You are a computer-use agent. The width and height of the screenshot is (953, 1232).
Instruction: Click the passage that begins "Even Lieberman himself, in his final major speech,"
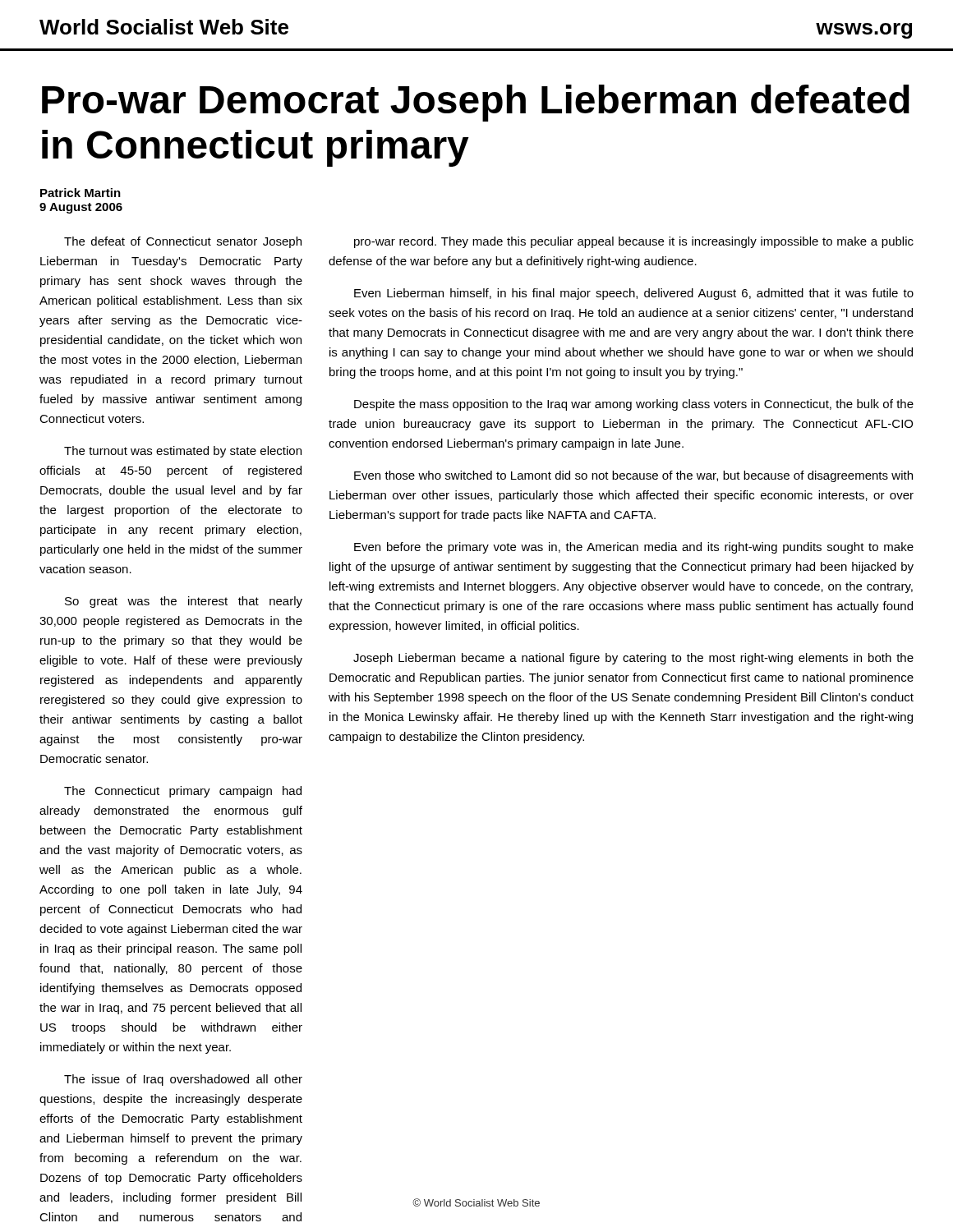(621, 333)
